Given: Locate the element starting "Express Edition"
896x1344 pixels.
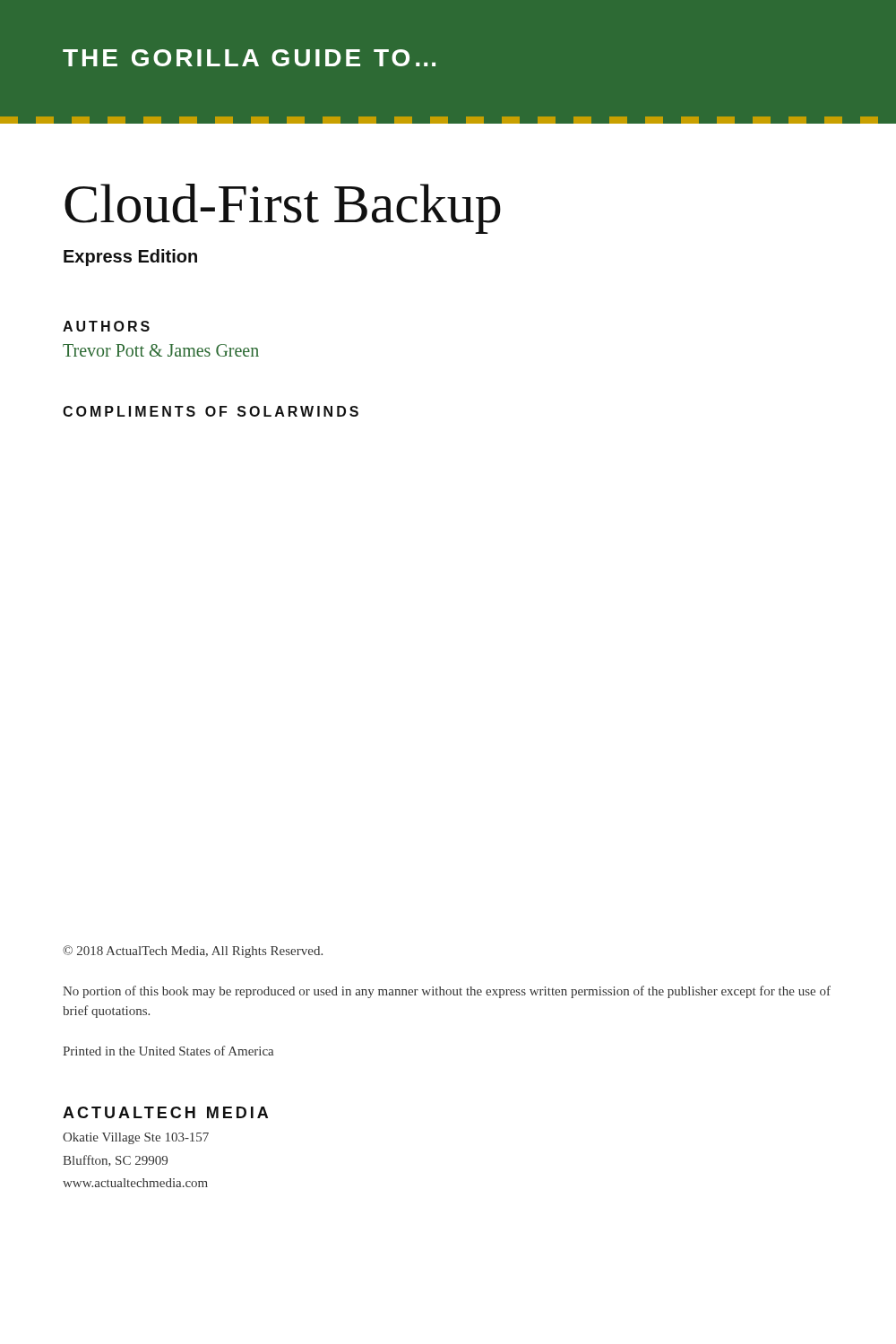Looking at the screenshot, I should pos(130,258).
